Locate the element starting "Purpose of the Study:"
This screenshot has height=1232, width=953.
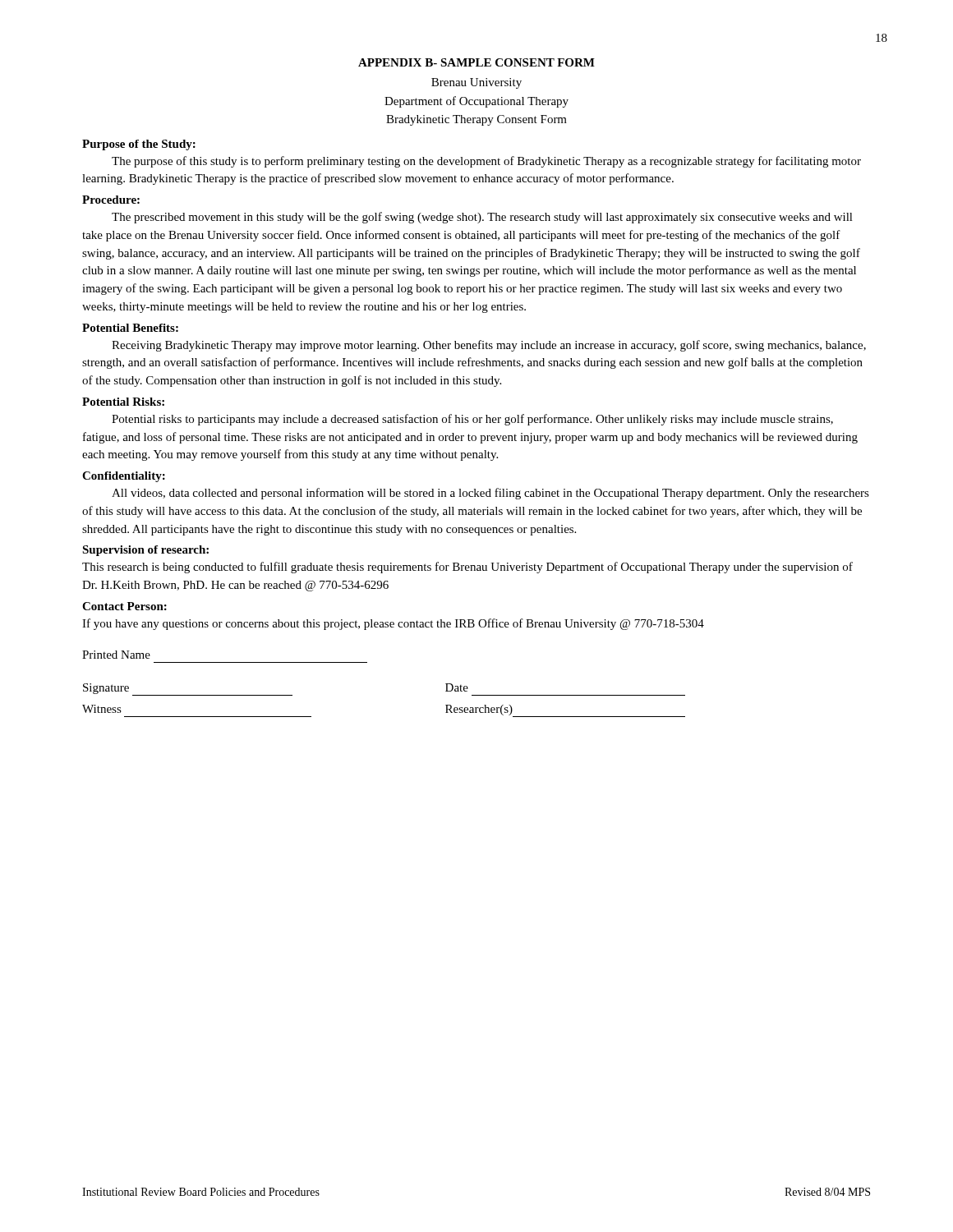(139, 143)
